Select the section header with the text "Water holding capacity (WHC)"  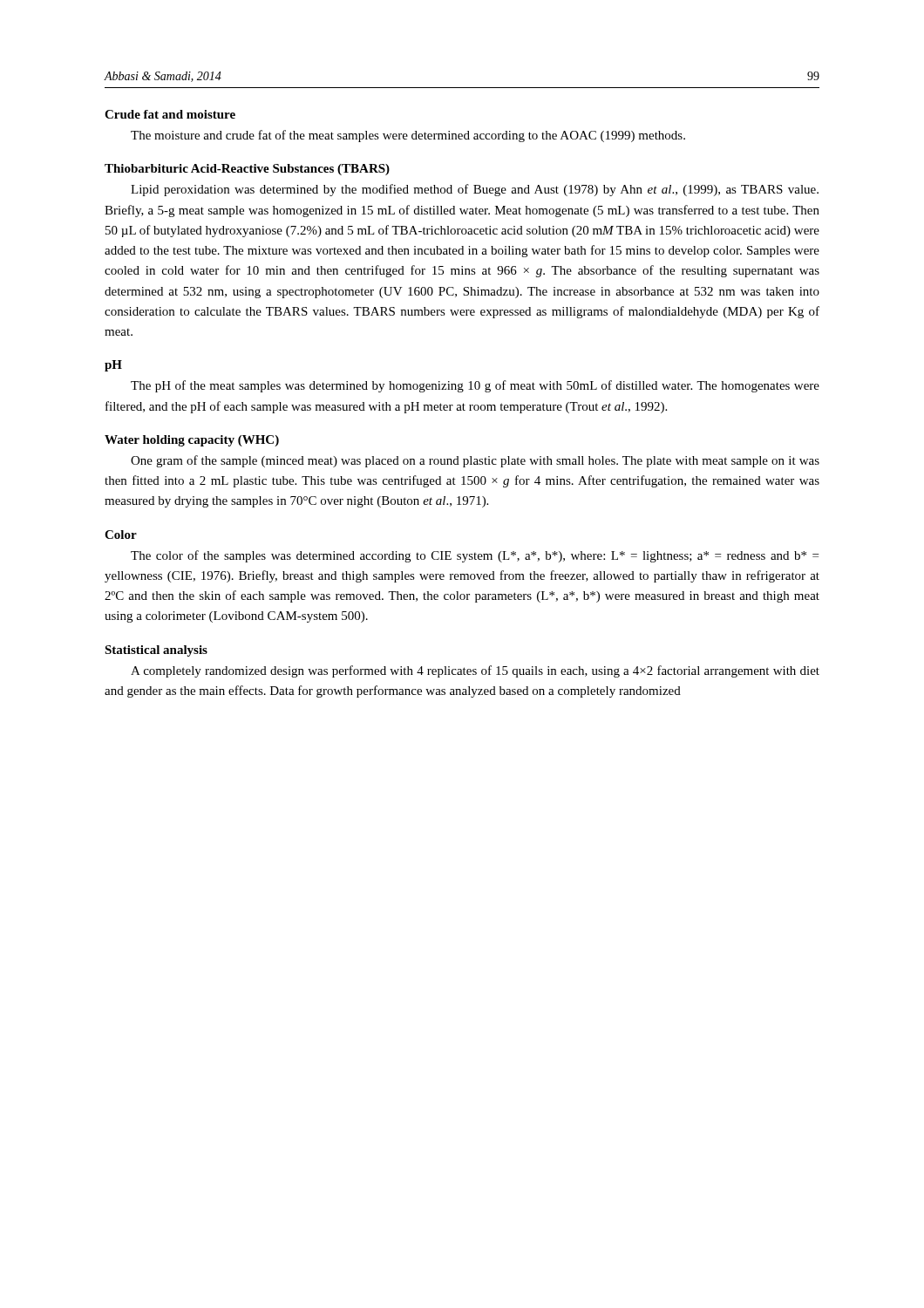(x=192, y=439)
